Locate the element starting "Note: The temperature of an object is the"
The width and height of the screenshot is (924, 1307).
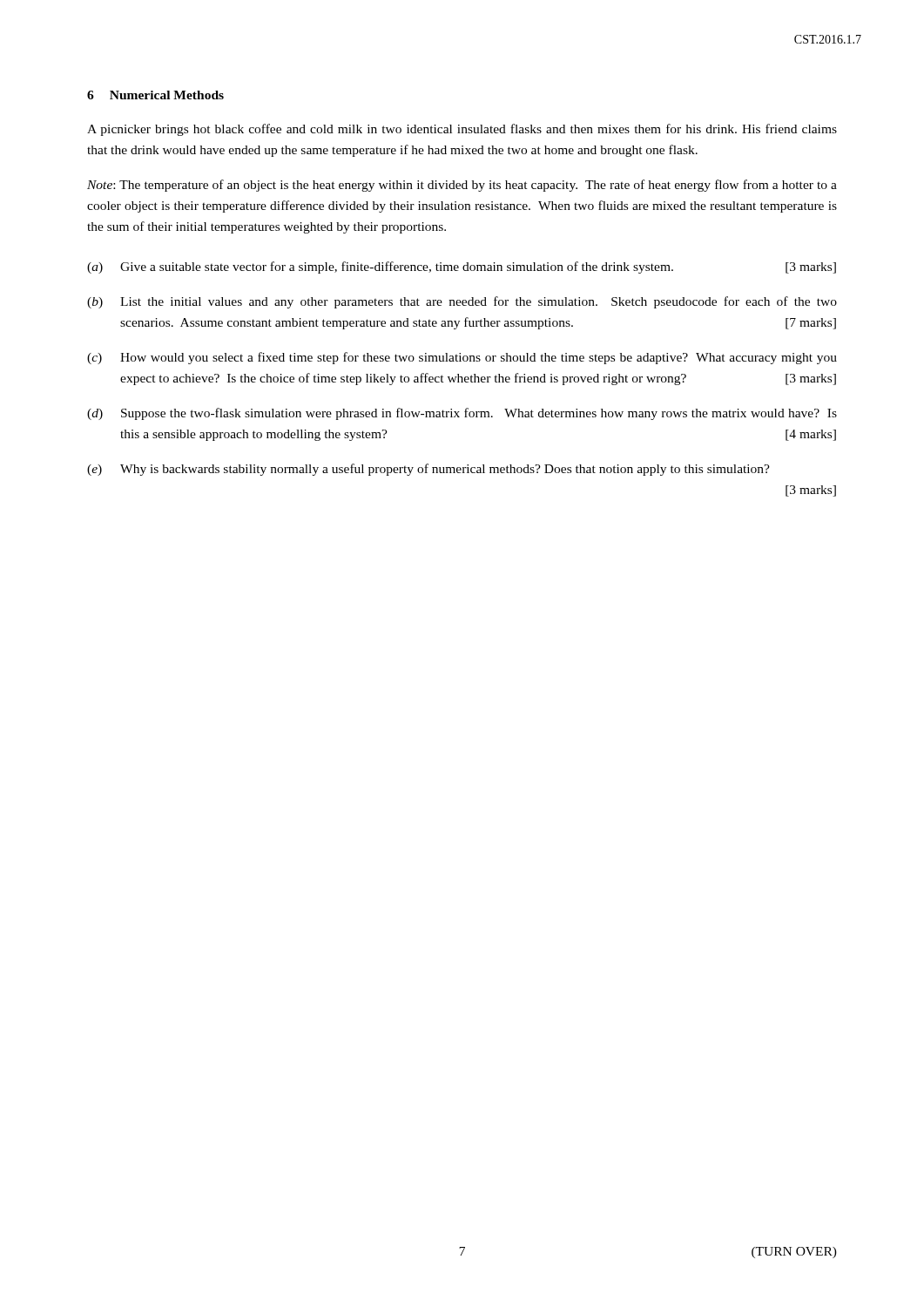(x=462, y=205)
